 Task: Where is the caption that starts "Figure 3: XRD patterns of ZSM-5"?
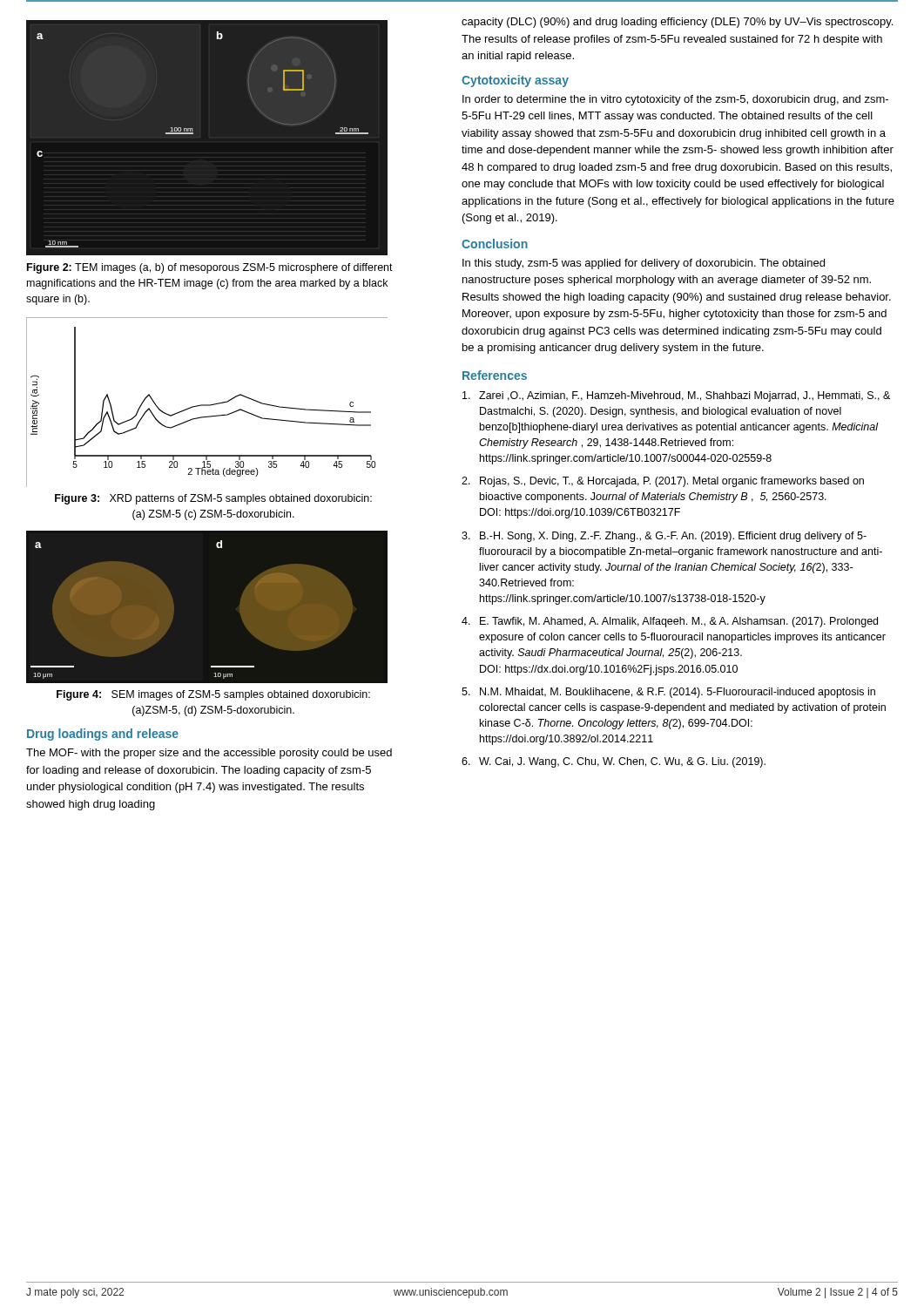[x=213, y=506]
